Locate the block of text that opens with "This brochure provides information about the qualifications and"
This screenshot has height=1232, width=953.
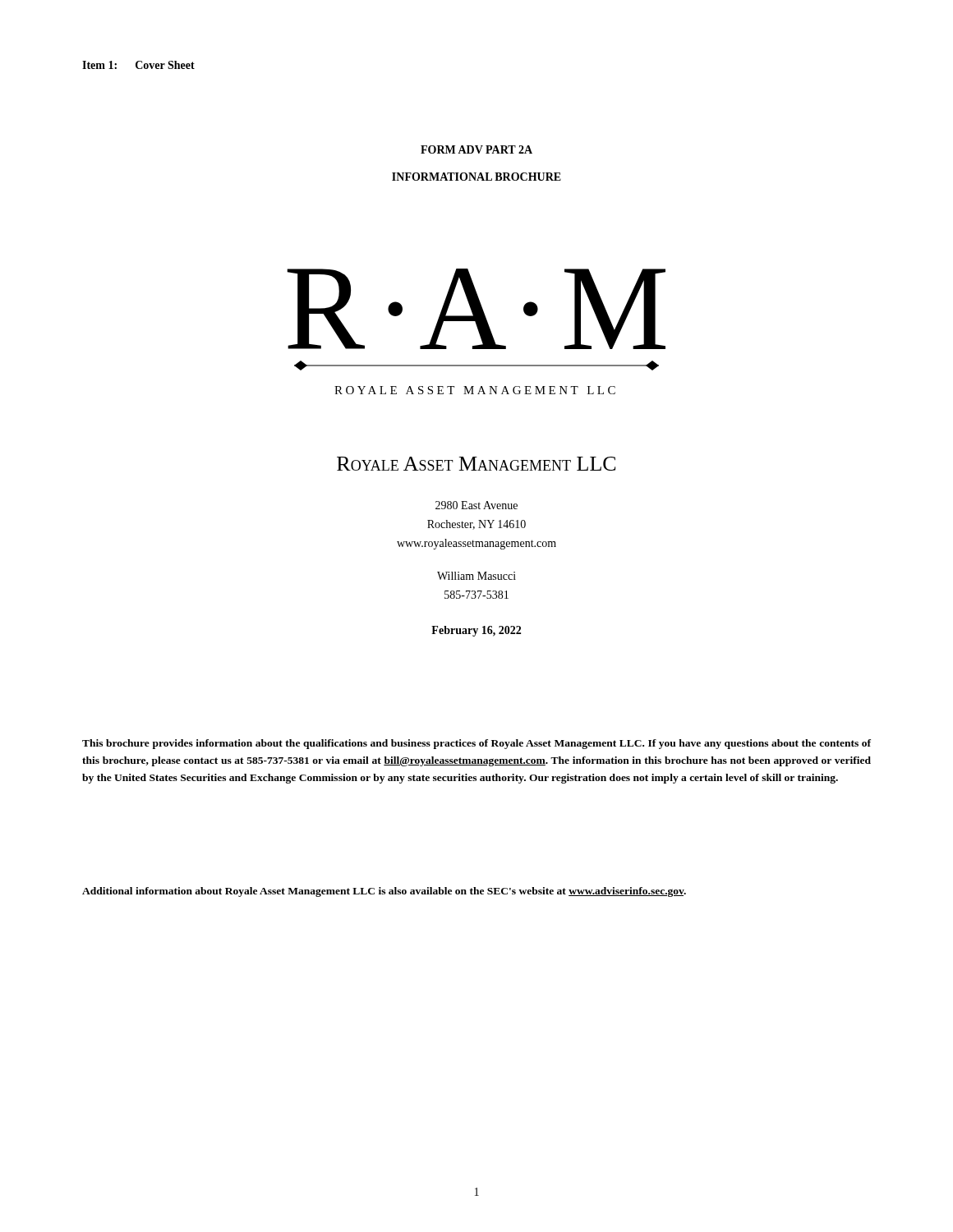[476, 760]
